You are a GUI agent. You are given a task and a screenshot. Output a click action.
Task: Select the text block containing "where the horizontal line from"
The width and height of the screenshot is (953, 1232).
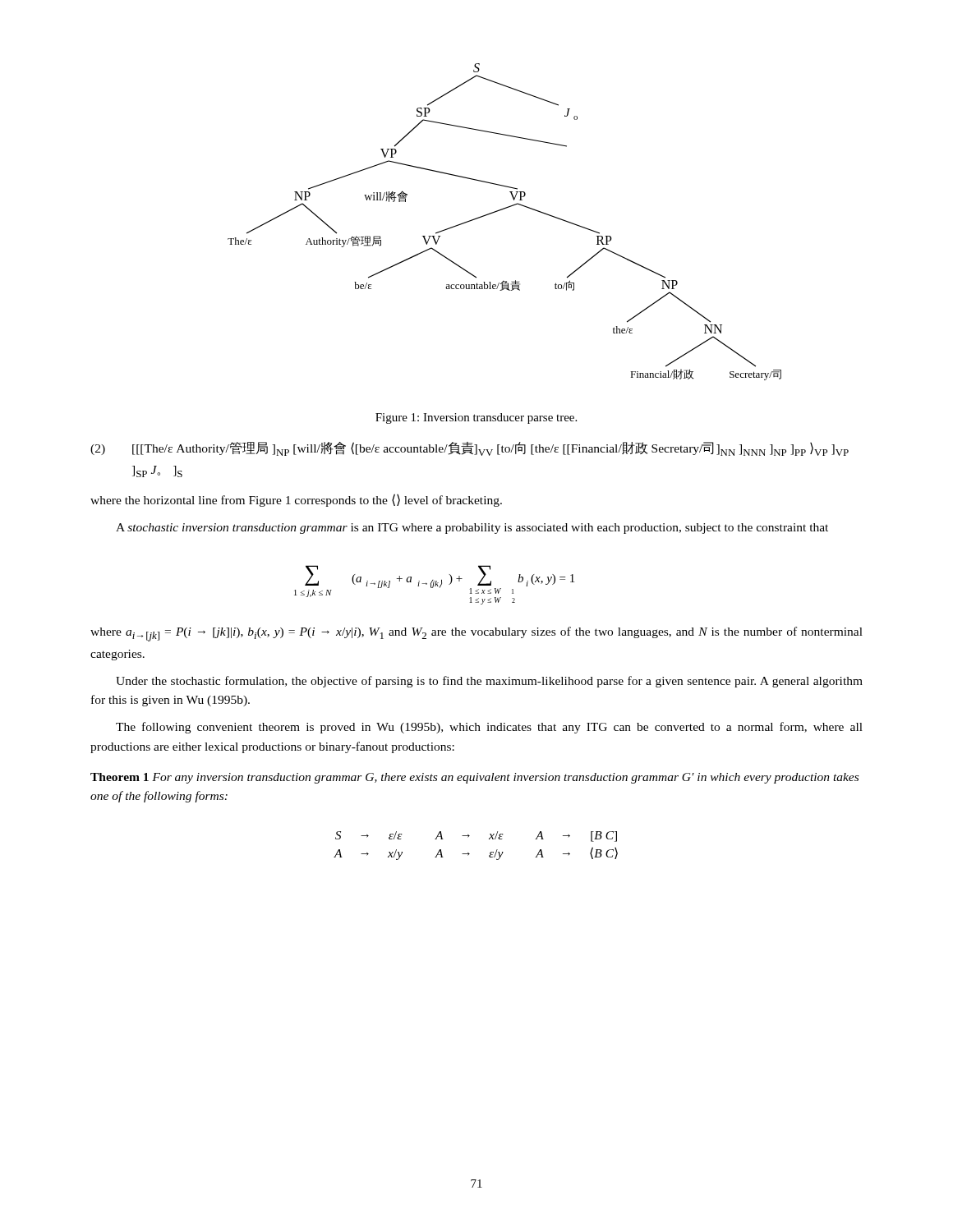[296, 500]
